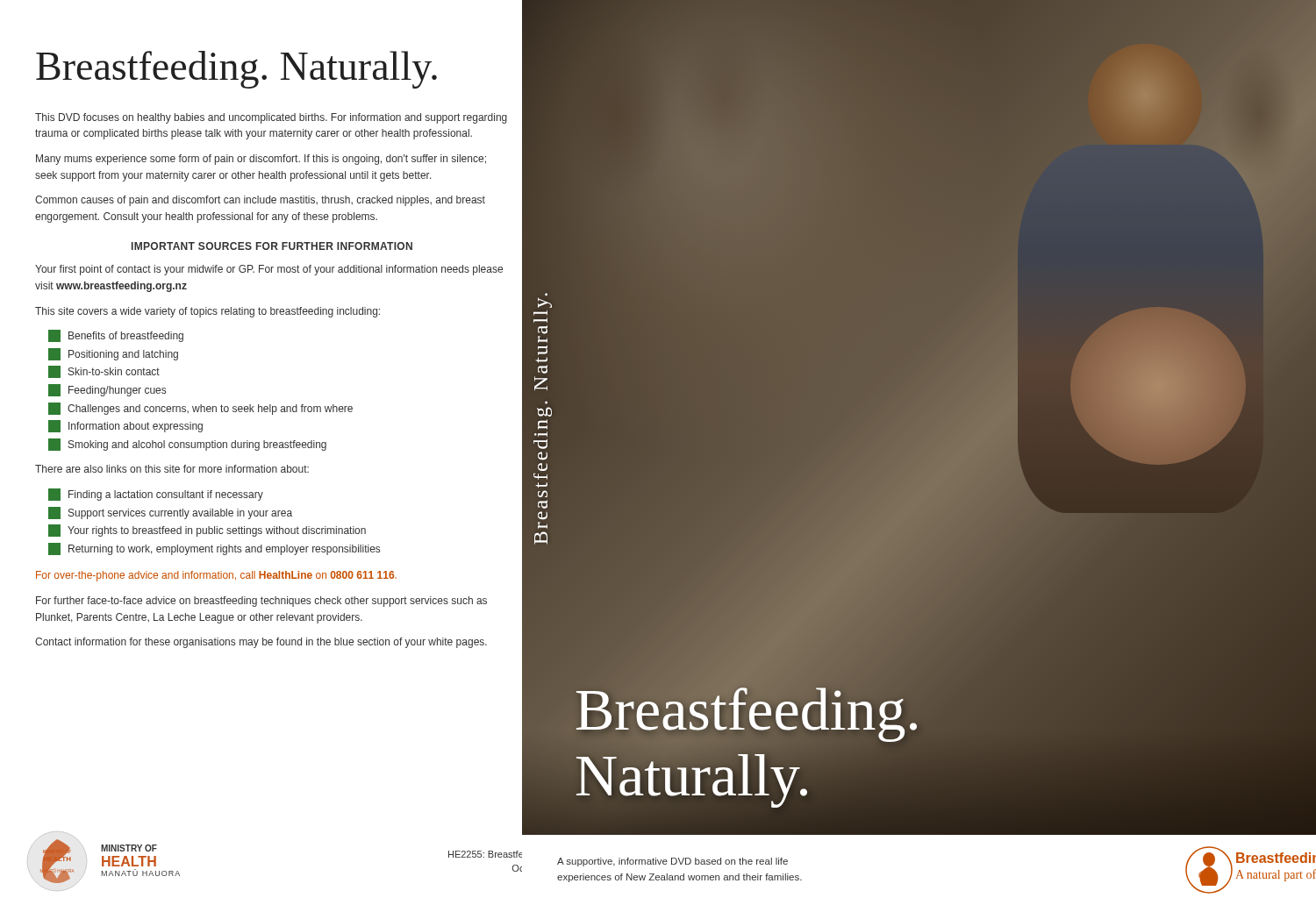Viewport: 1316px width, 905px height.
Task: Find the passage starting "There are also"
Action: [x=172, y=470]
